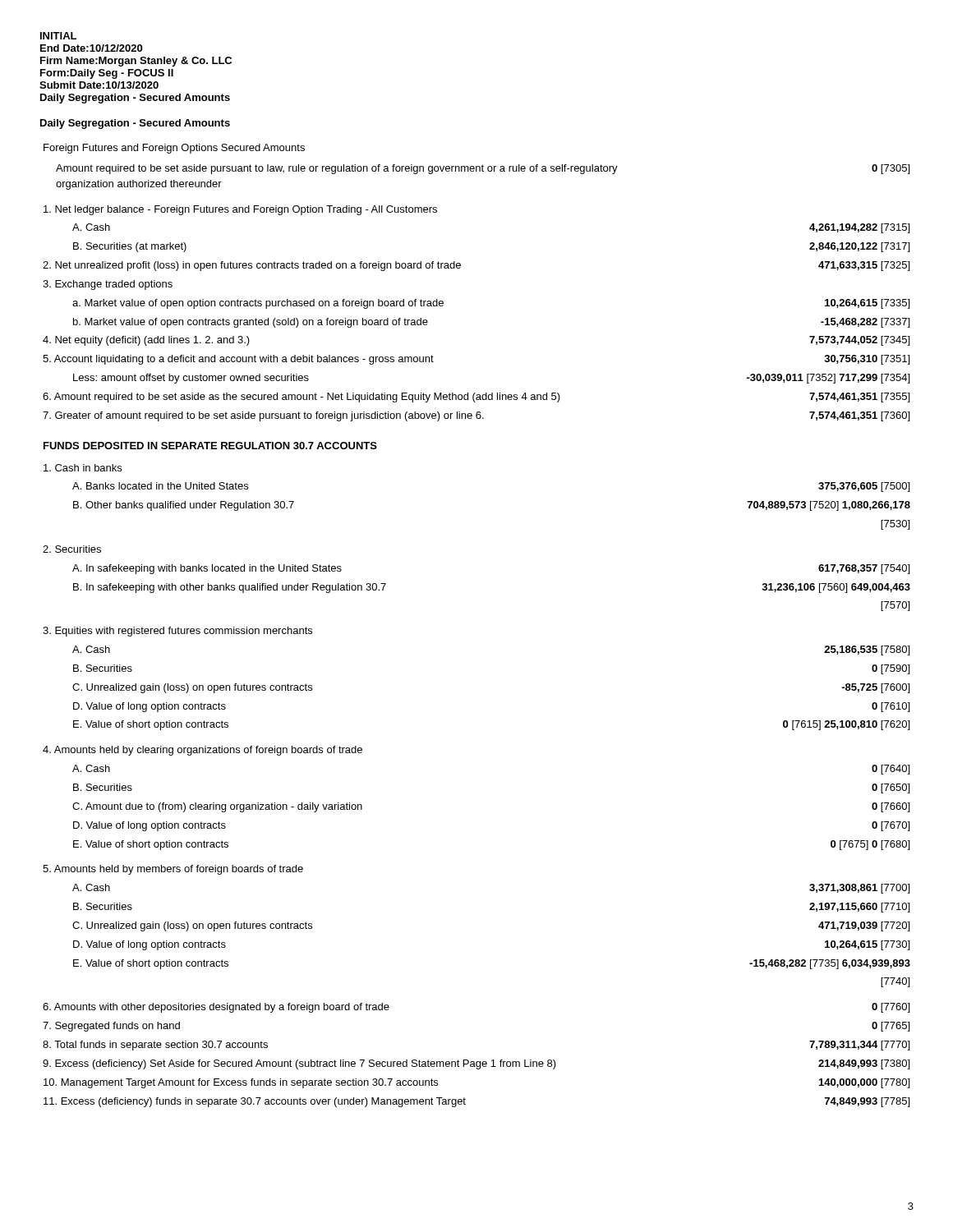The height and width of the screenshot is (1232, 953).
Task: Find the section header containing "FUNDS DEPOSITED IN SEPARATE REGULATION 30.7"
Action: [210, 445]
